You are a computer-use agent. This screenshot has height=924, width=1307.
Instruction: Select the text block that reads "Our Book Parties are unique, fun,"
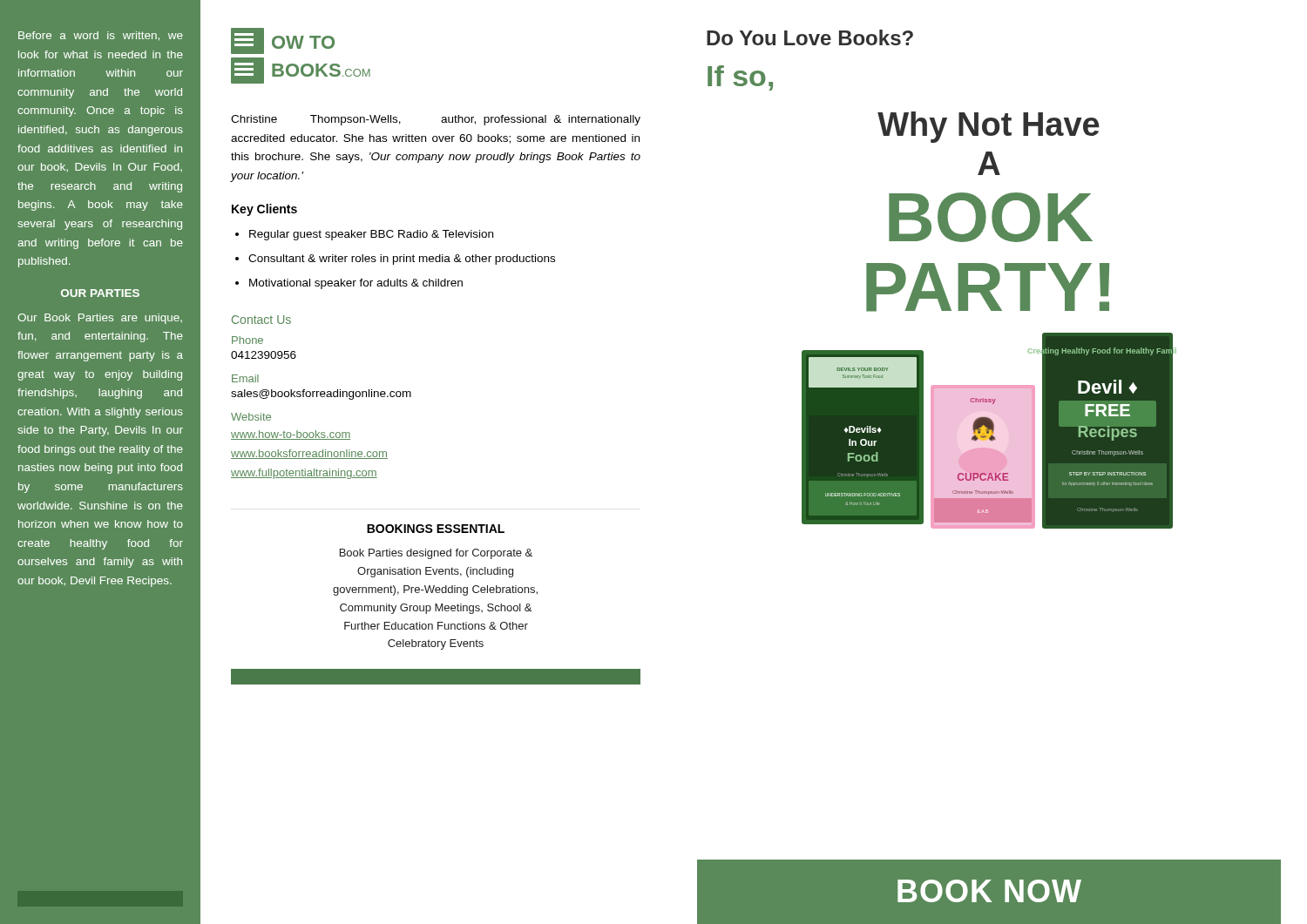click(x=100, y=449)
